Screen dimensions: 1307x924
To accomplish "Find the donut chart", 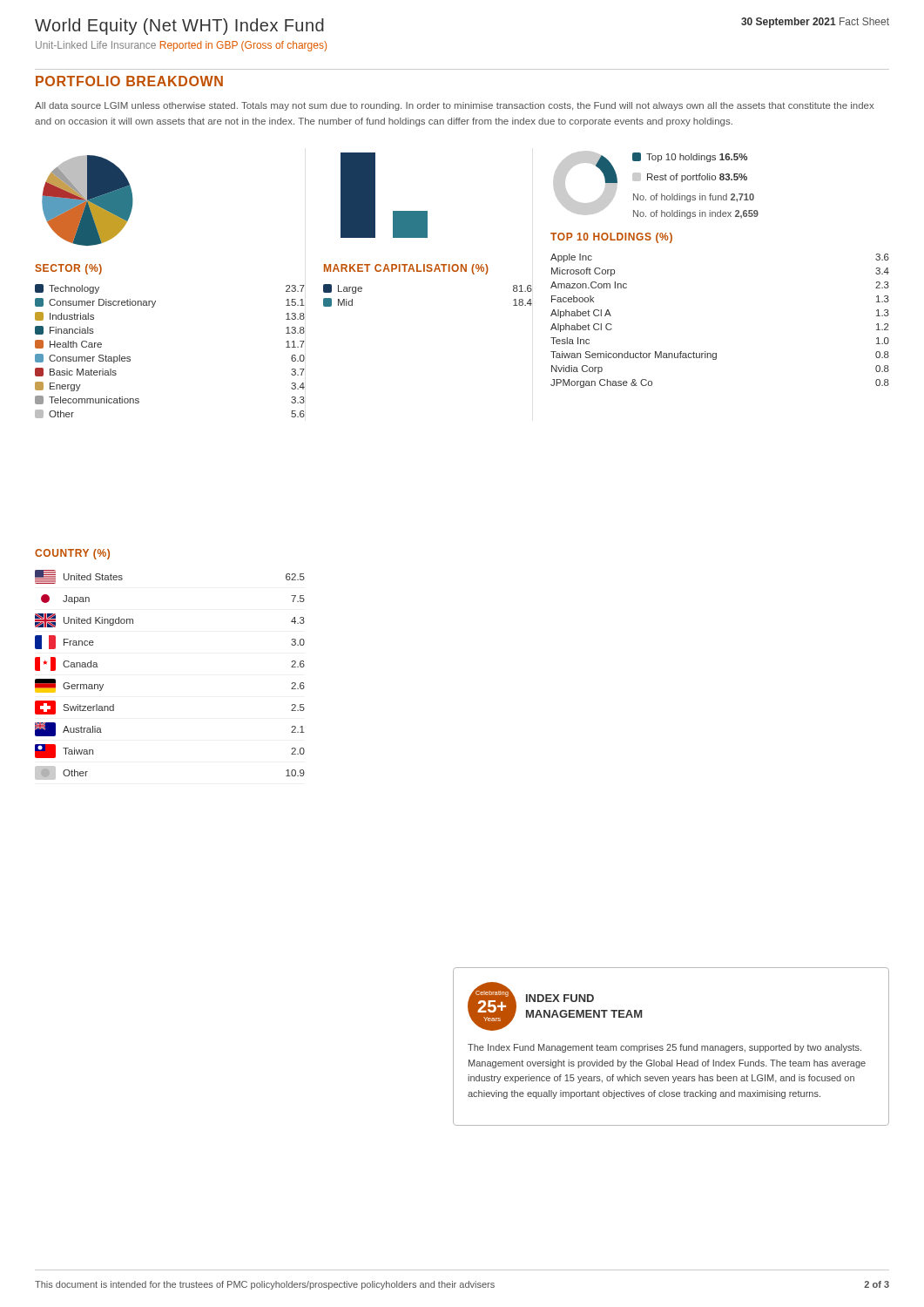I will [720, 185].
